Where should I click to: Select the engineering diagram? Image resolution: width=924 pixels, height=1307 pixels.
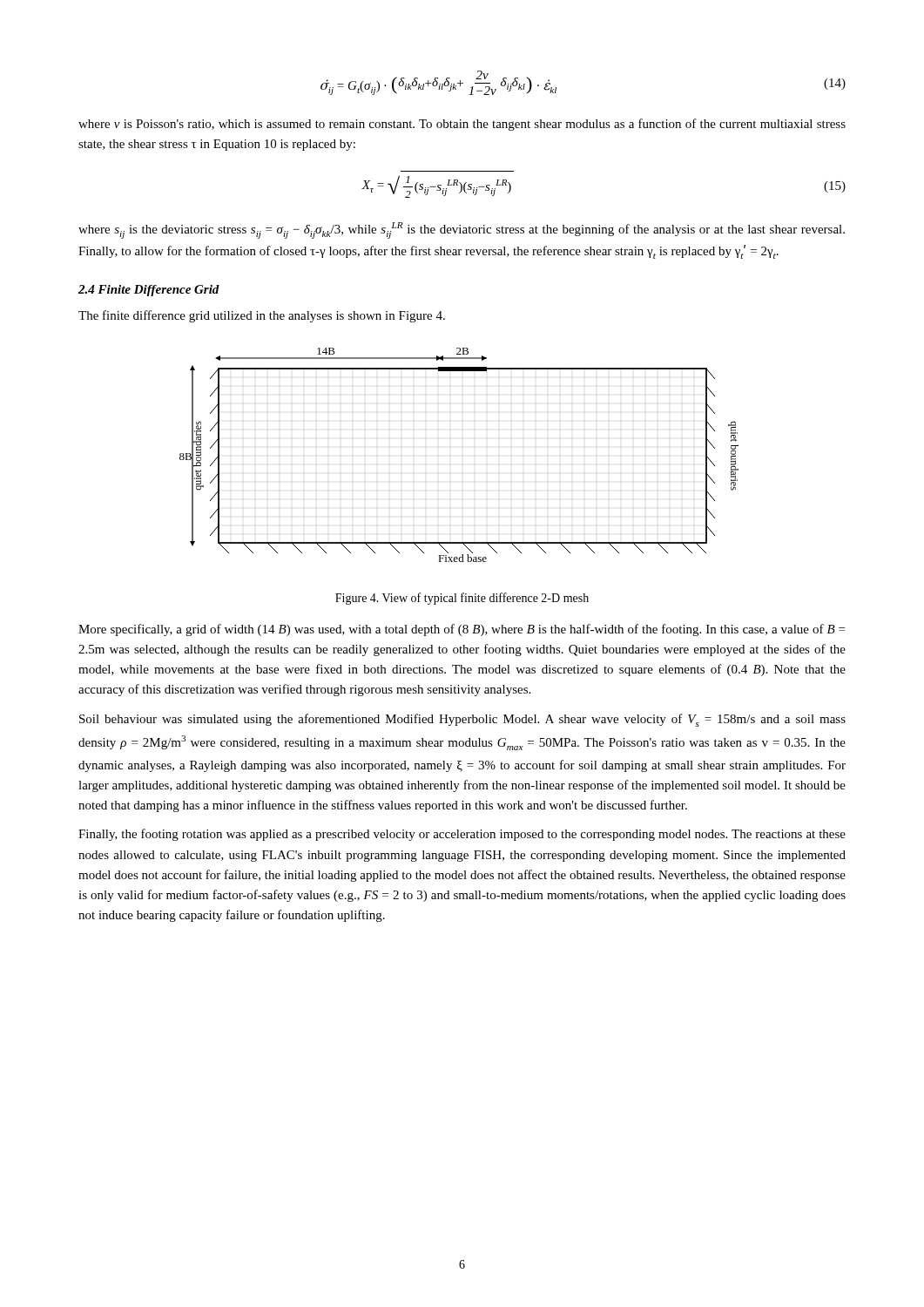point(462,464)
